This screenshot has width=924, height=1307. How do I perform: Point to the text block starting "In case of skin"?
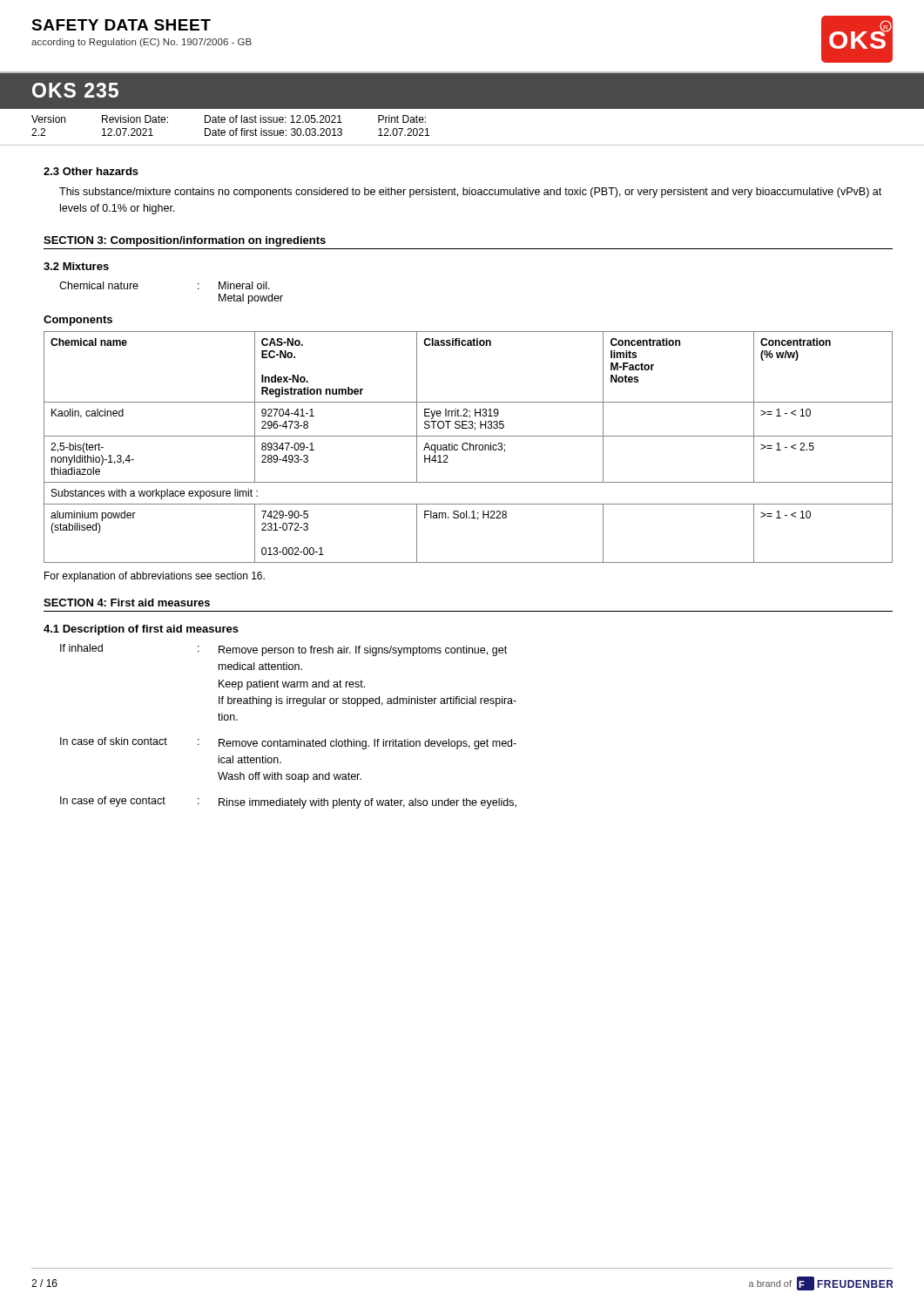pyautogui.click(x=288, y=760)
